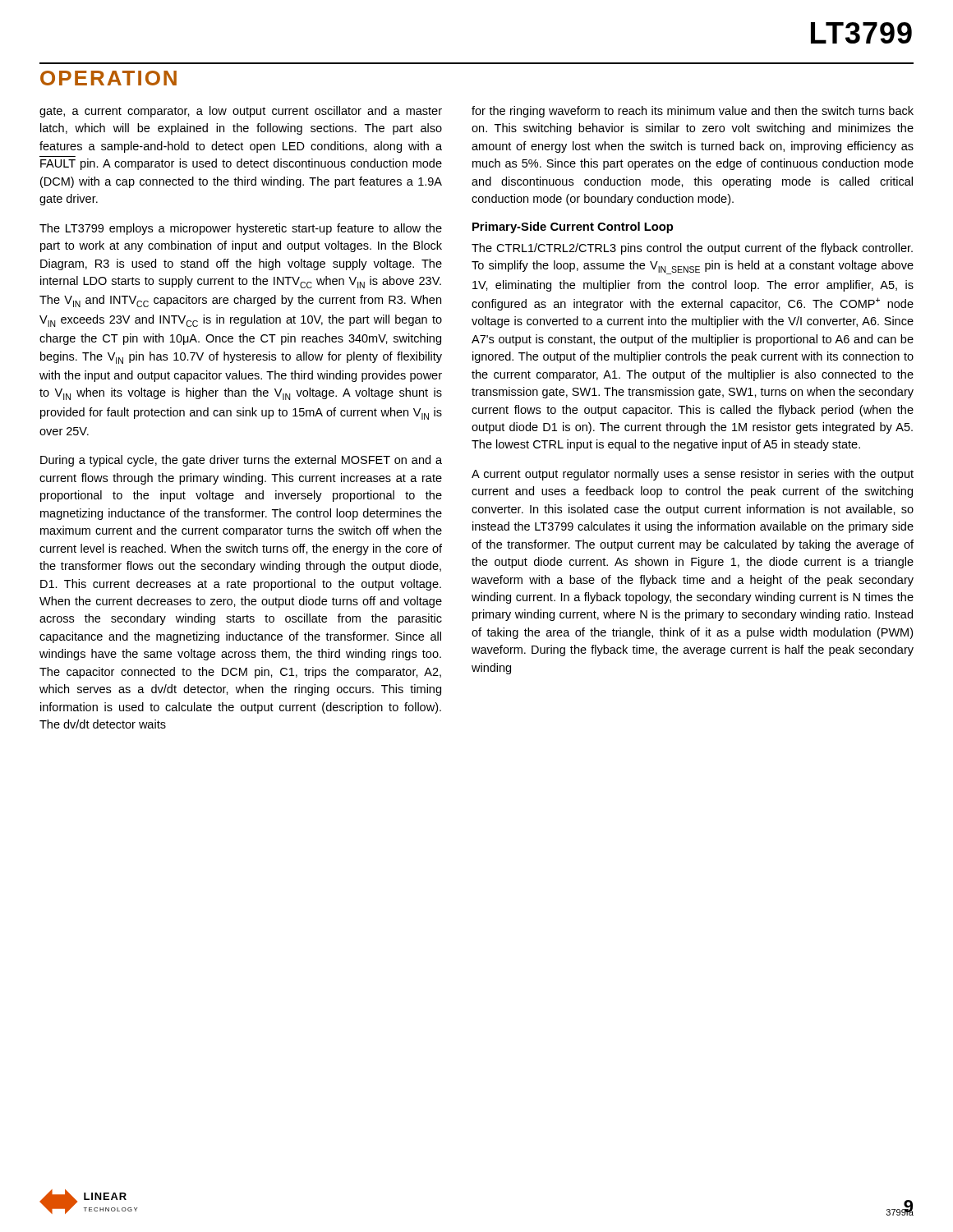Select the text block that reads "The CTRL1/CTRL2/CTRL3 pins control the output current"
953x1232 pixels.
[x=693, y=347]
